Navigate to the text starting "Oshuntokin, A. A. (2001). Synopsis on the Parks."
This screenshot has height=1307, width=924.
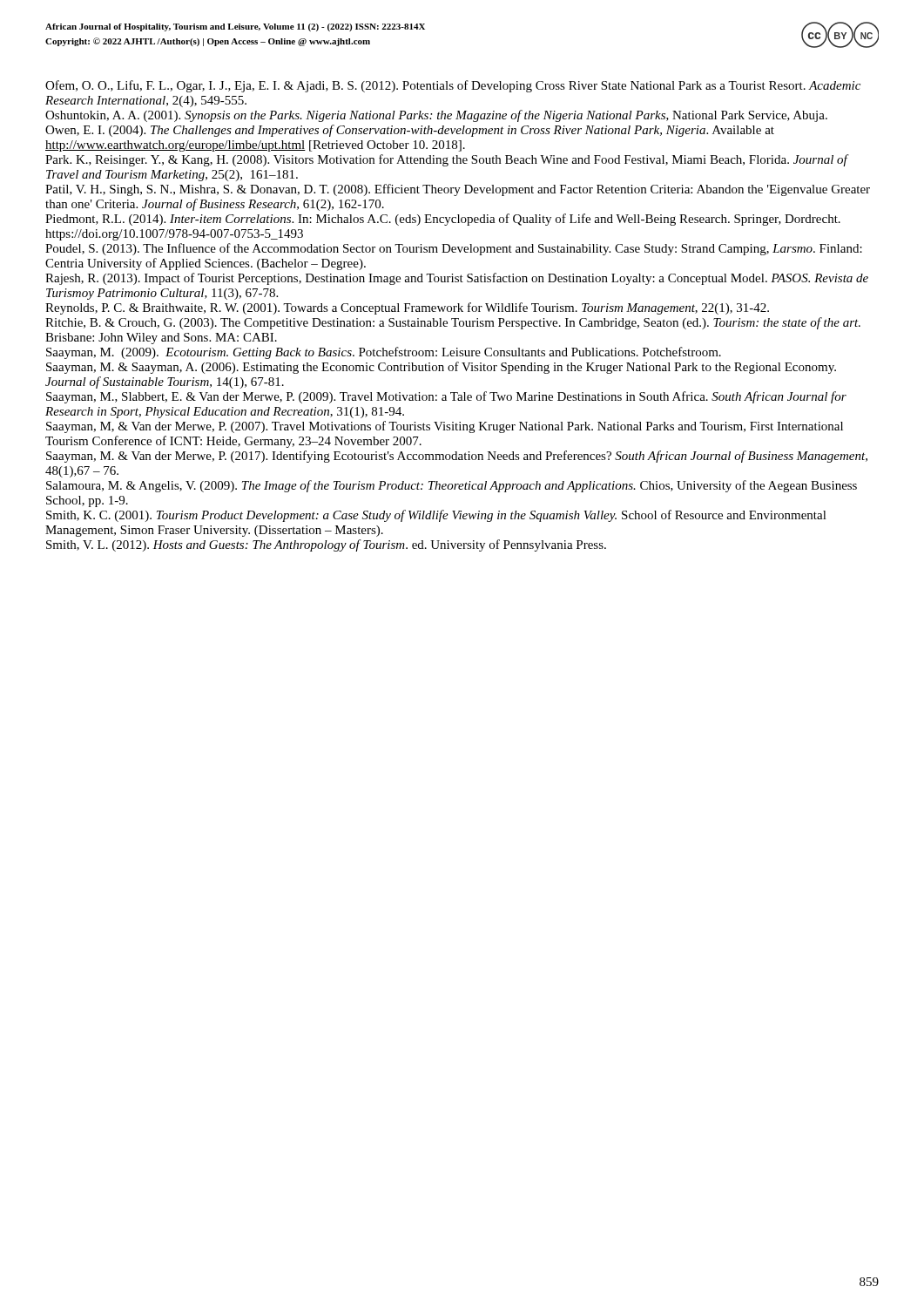[437, 115]
